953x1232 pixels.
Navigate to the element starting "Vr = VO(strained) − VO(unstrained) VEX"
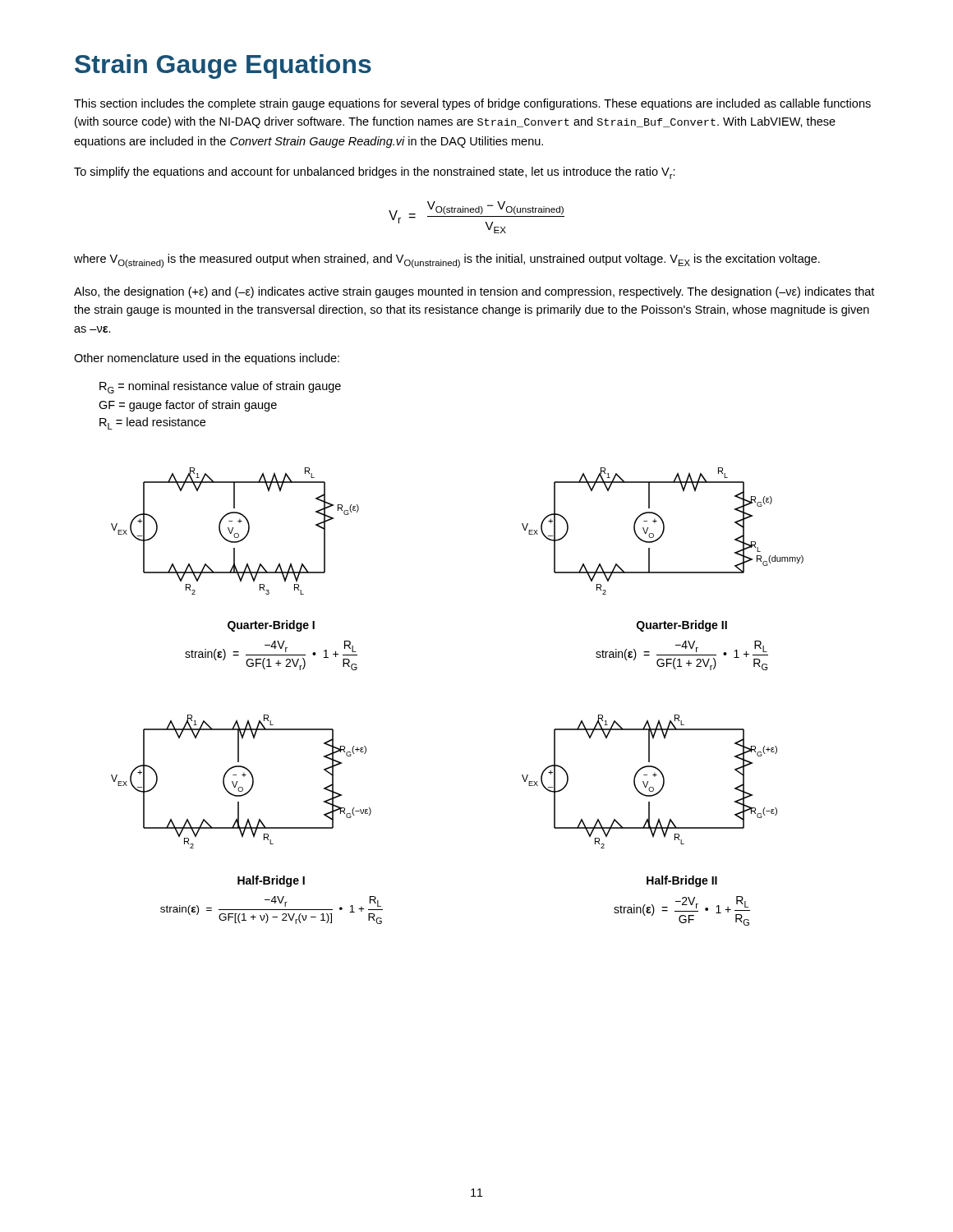(476, 217)
